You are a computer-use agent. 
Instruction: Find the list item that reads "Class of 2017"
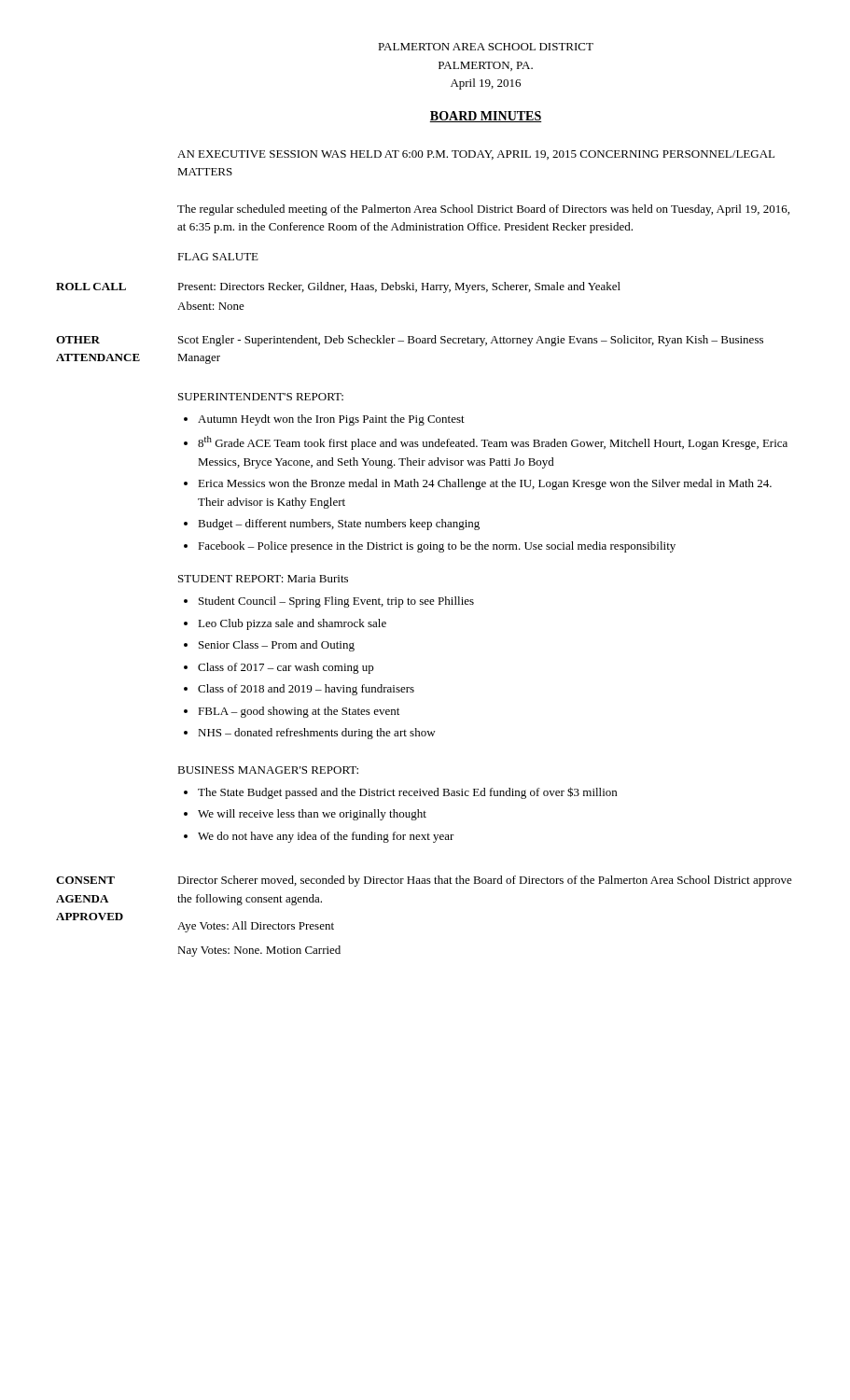tap(286, 667)
